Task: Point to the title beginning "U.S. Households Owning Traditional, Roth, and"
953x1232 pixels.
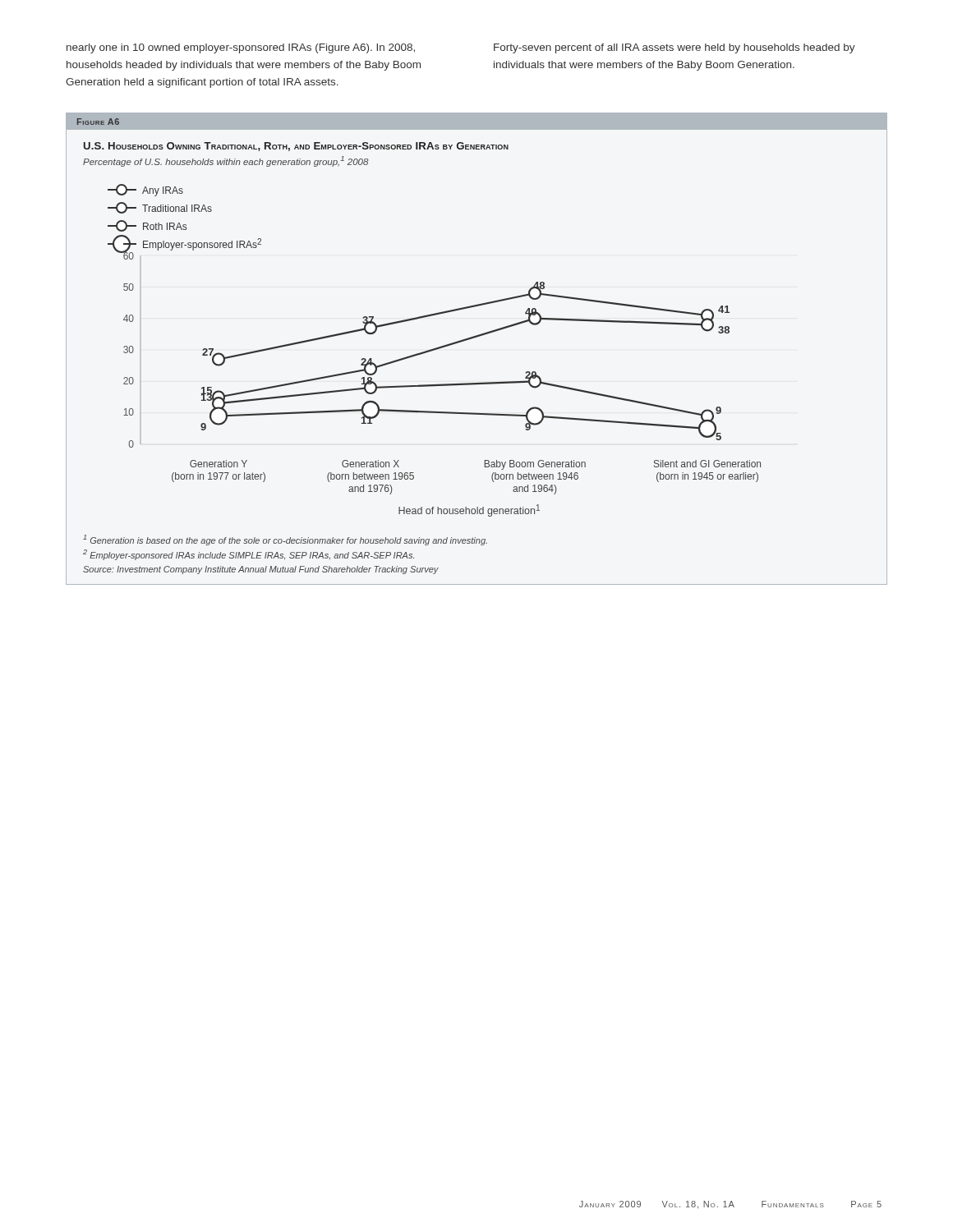Action: point(296,146)
